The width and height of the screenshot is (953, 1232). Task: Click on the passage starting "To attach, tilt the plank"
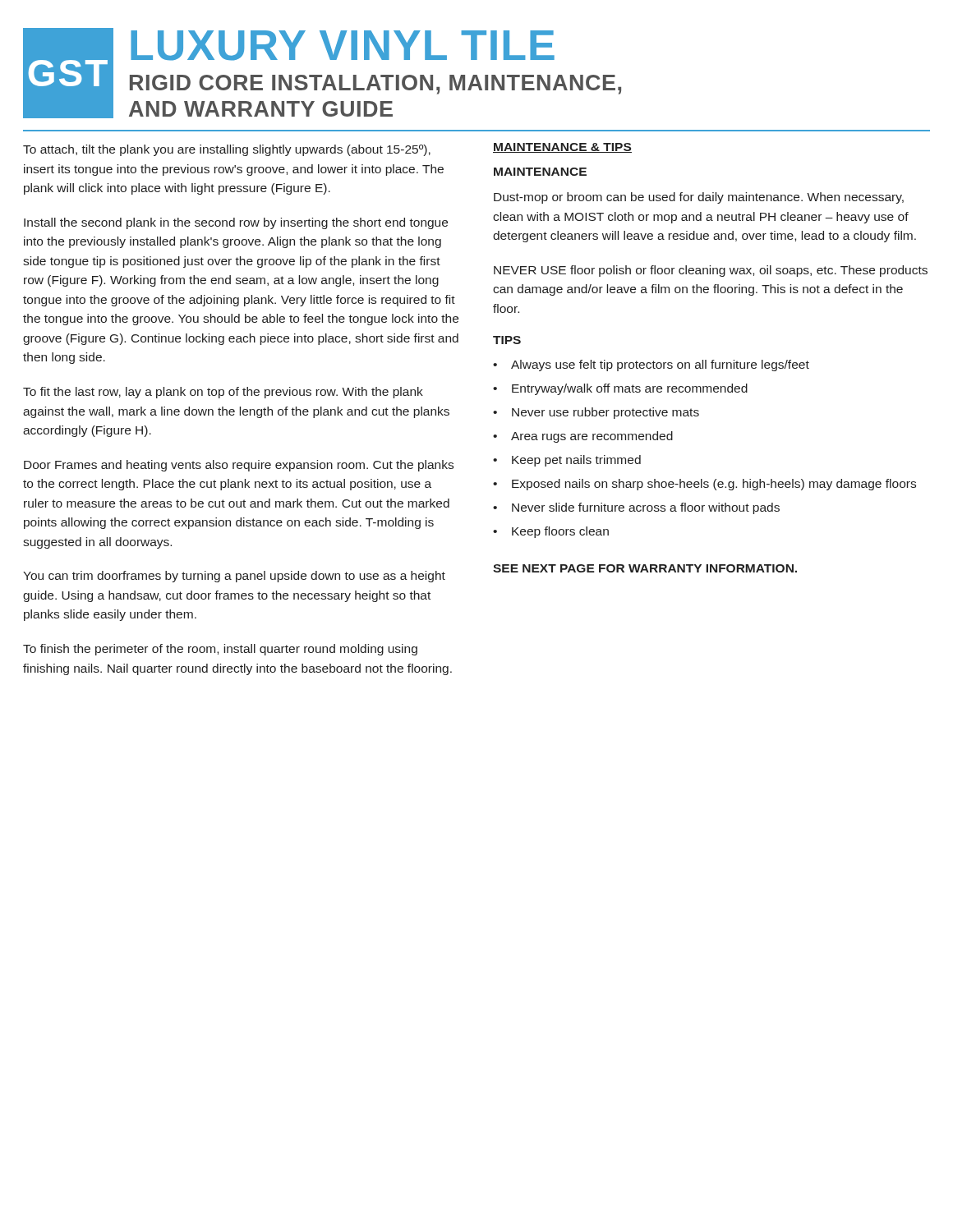(234, 168)
